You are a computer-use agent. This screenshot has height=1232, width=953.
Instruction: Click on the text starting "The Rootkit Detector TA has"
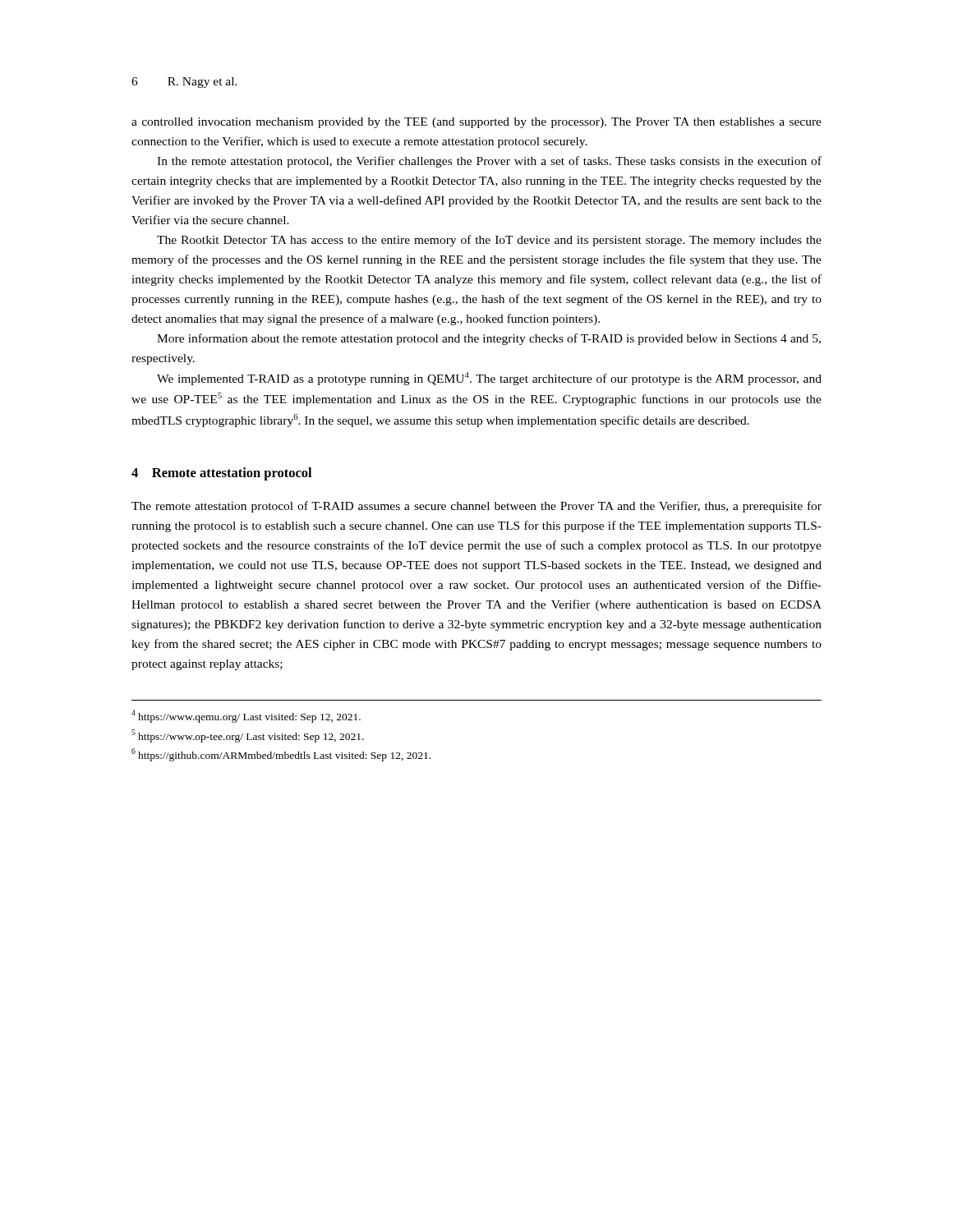pyautogui.click(x=476, y=279)
